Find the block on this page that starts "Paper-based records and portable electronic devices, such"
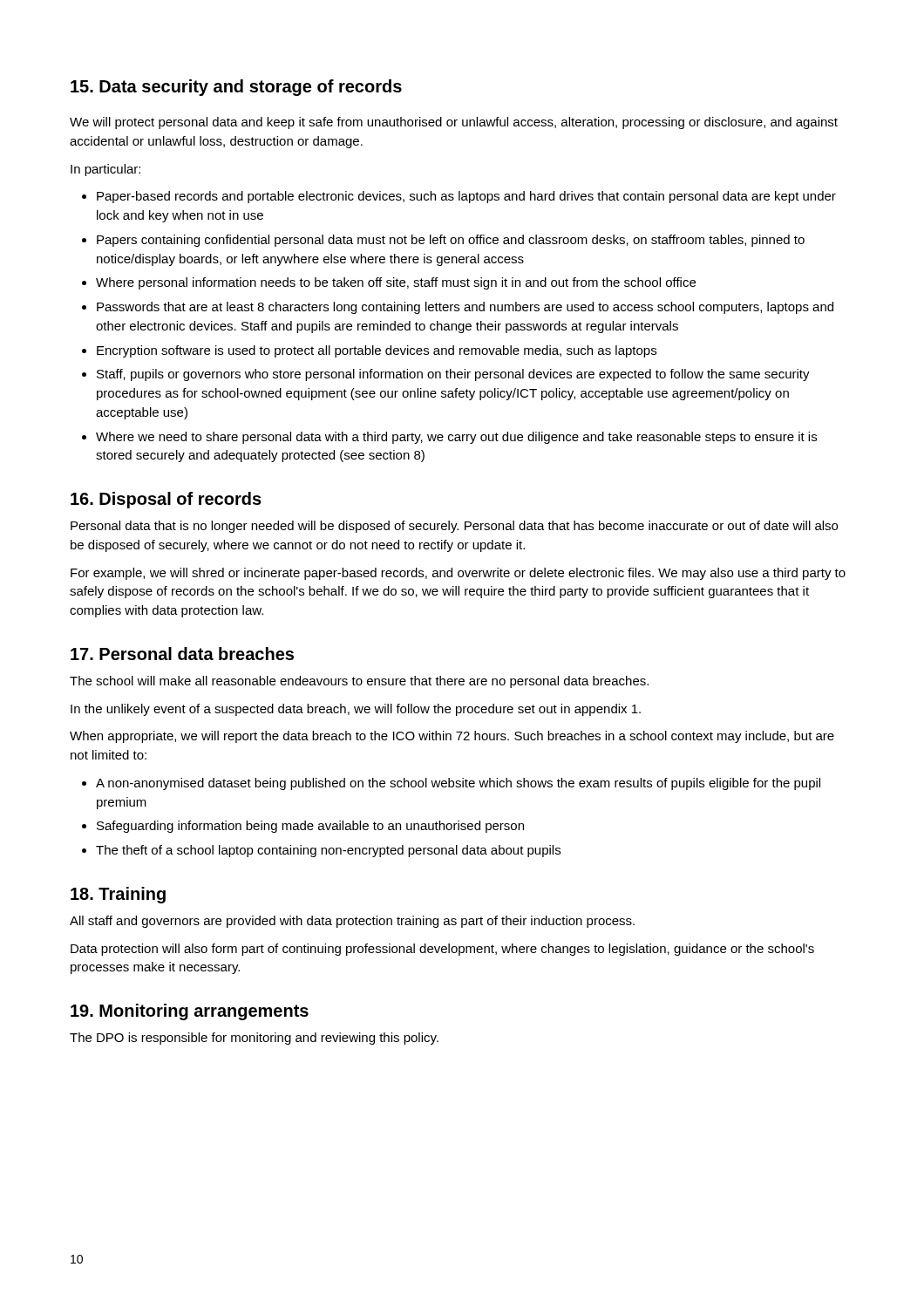The width and height of the screenshot is (924, 1308). coord(462,206)
